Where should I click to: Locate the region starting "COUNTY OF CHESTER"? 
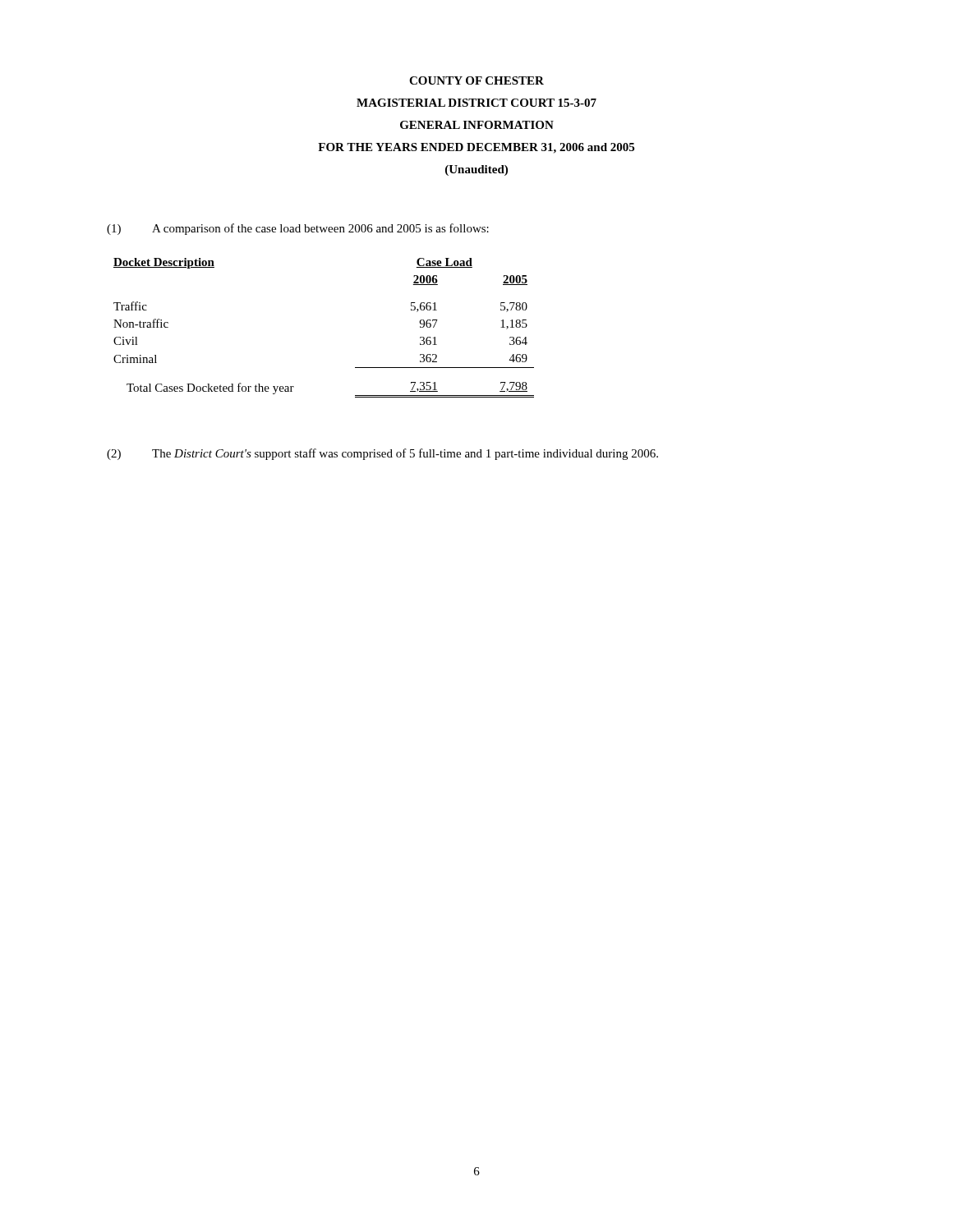coord(476,81)
